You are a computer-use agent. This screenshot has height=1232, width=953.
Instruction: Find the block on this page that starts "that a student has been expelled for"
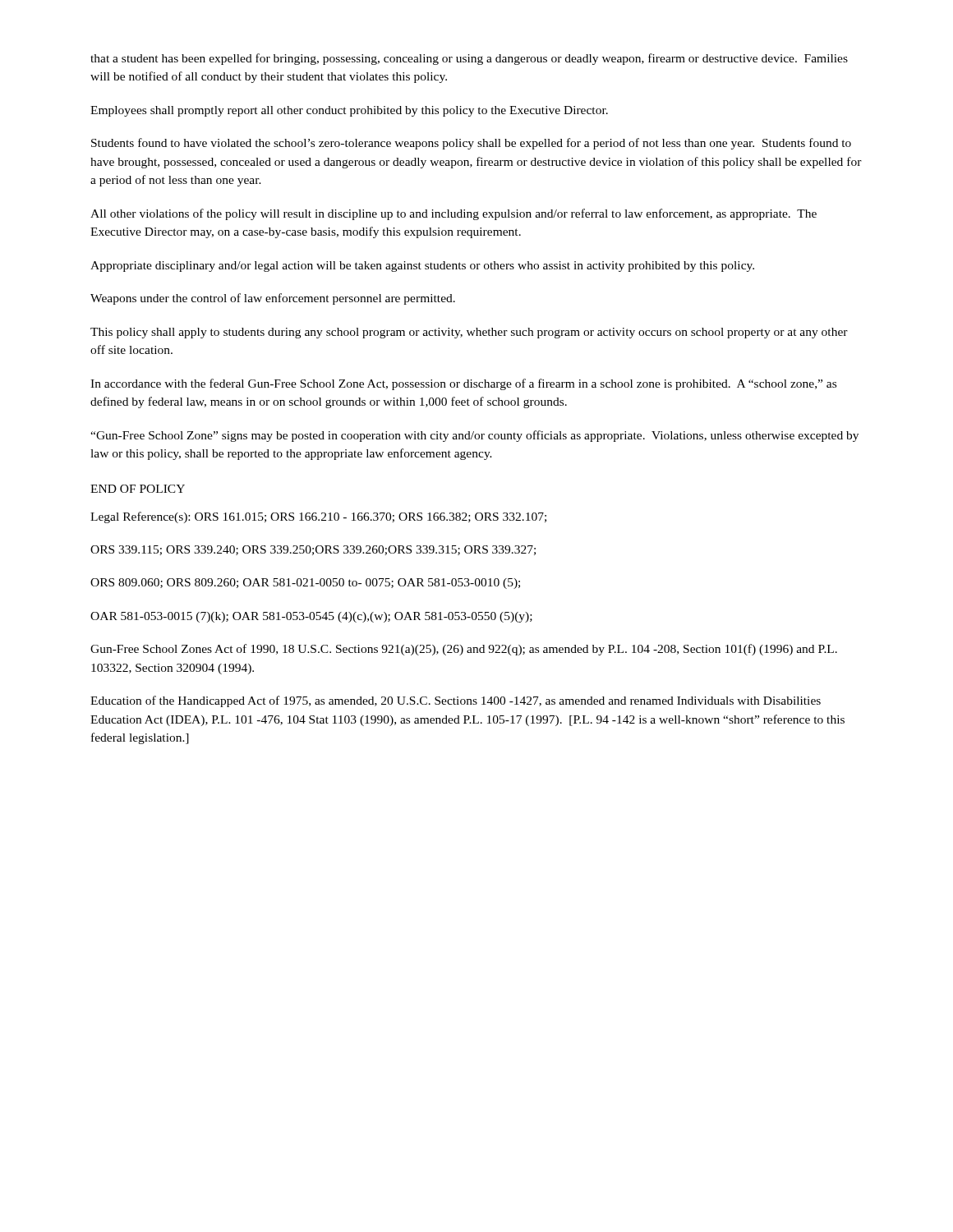pos(469,67)
